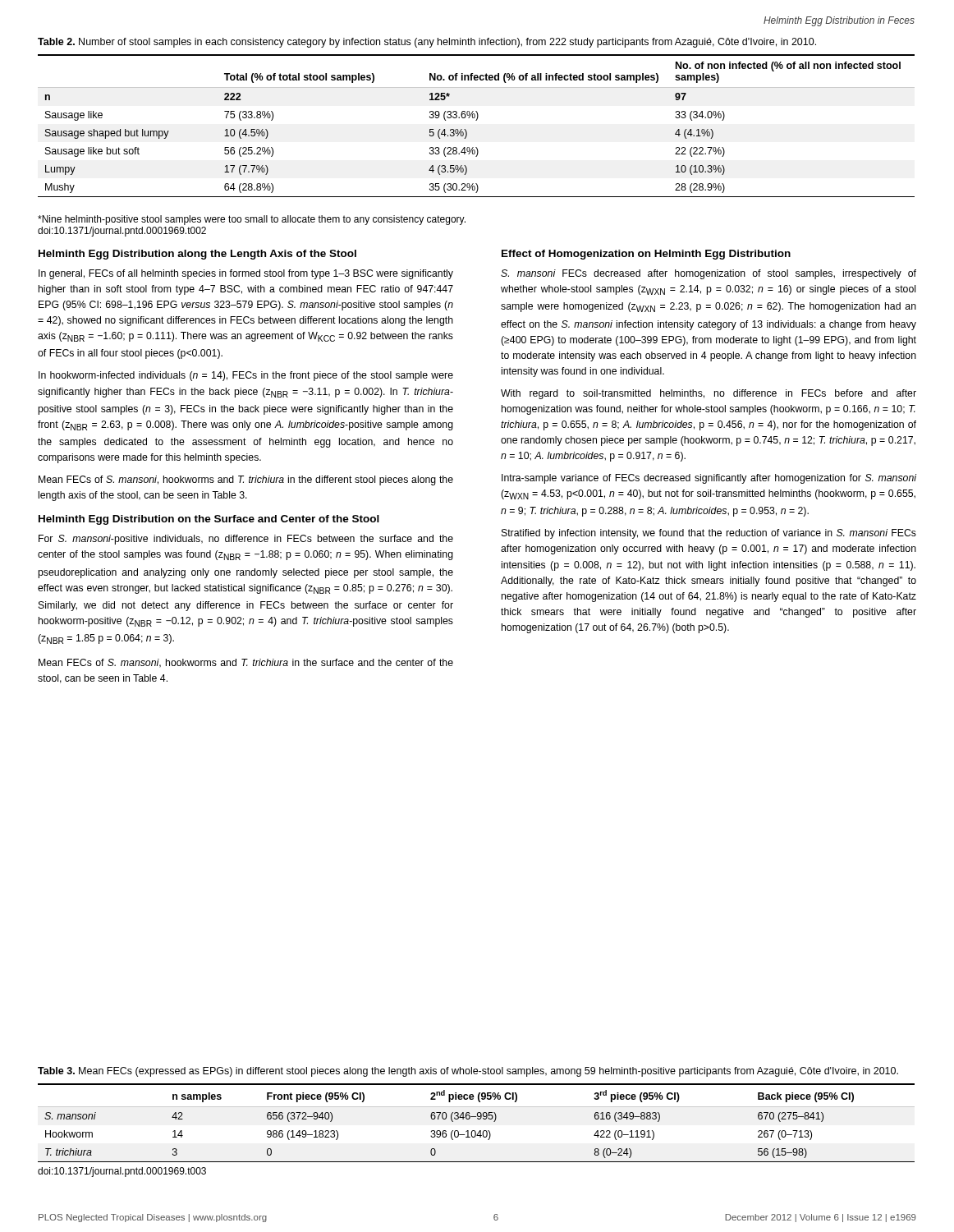Navigate to the passage starting "Helminth Egg Distribution along"
The image size is (954, 1232).
pyautogui.click(x=197, y=253)
